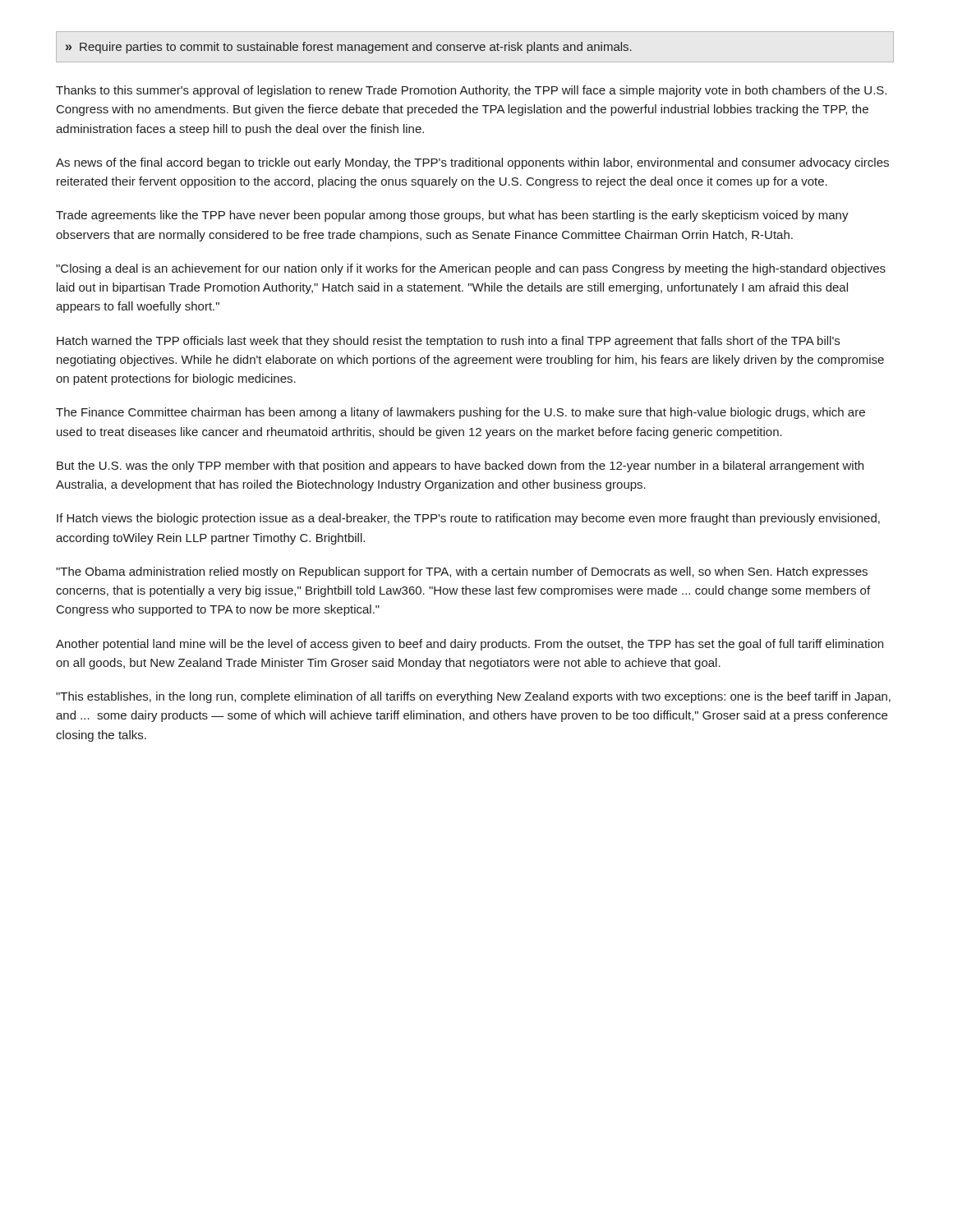Find the block starting "Another potential land mine"
Screen dimensions: 1232x953
click(475, 653)
